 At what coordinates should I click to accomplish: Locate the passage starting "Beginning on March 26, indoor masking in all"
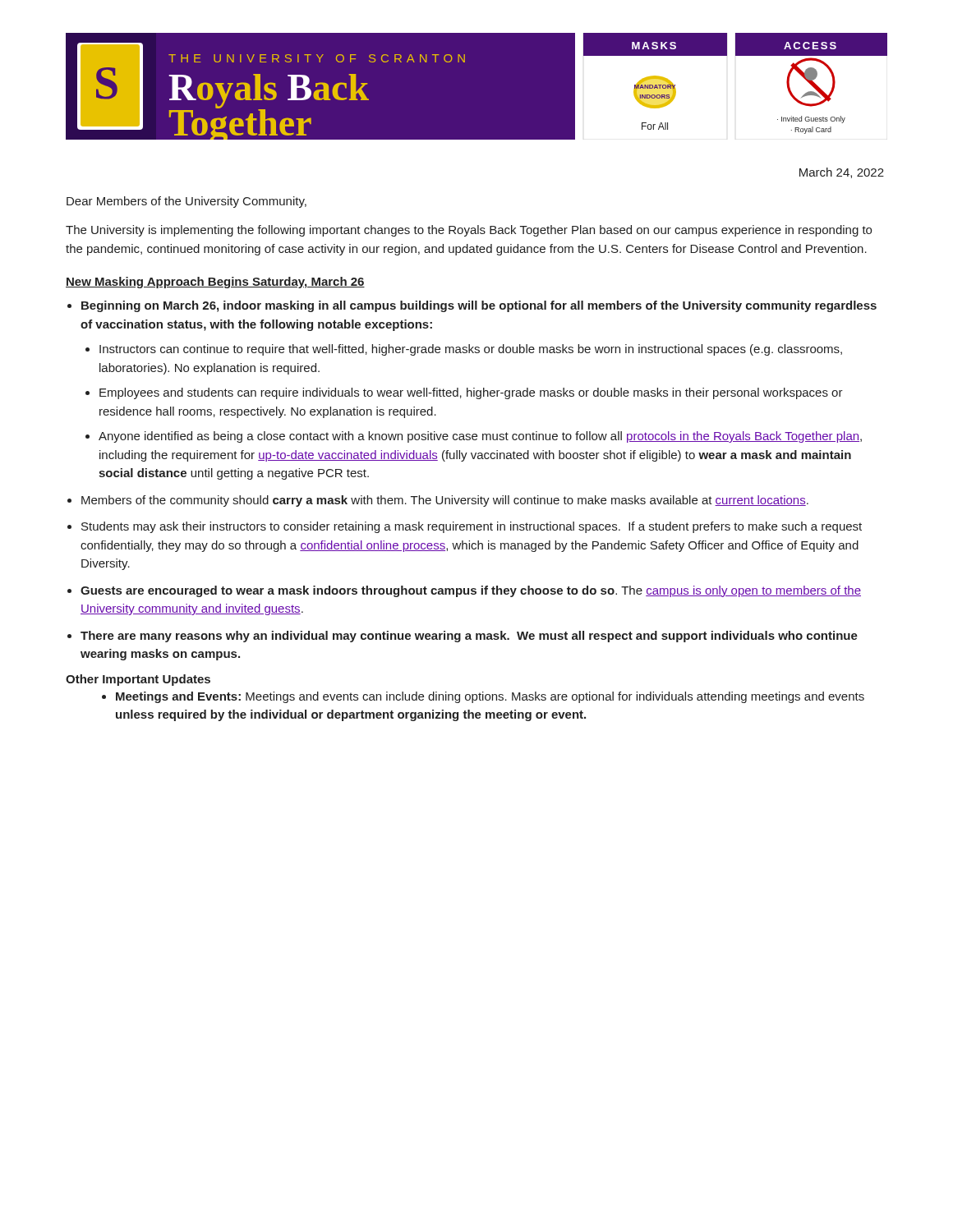[x=484, y=390]
